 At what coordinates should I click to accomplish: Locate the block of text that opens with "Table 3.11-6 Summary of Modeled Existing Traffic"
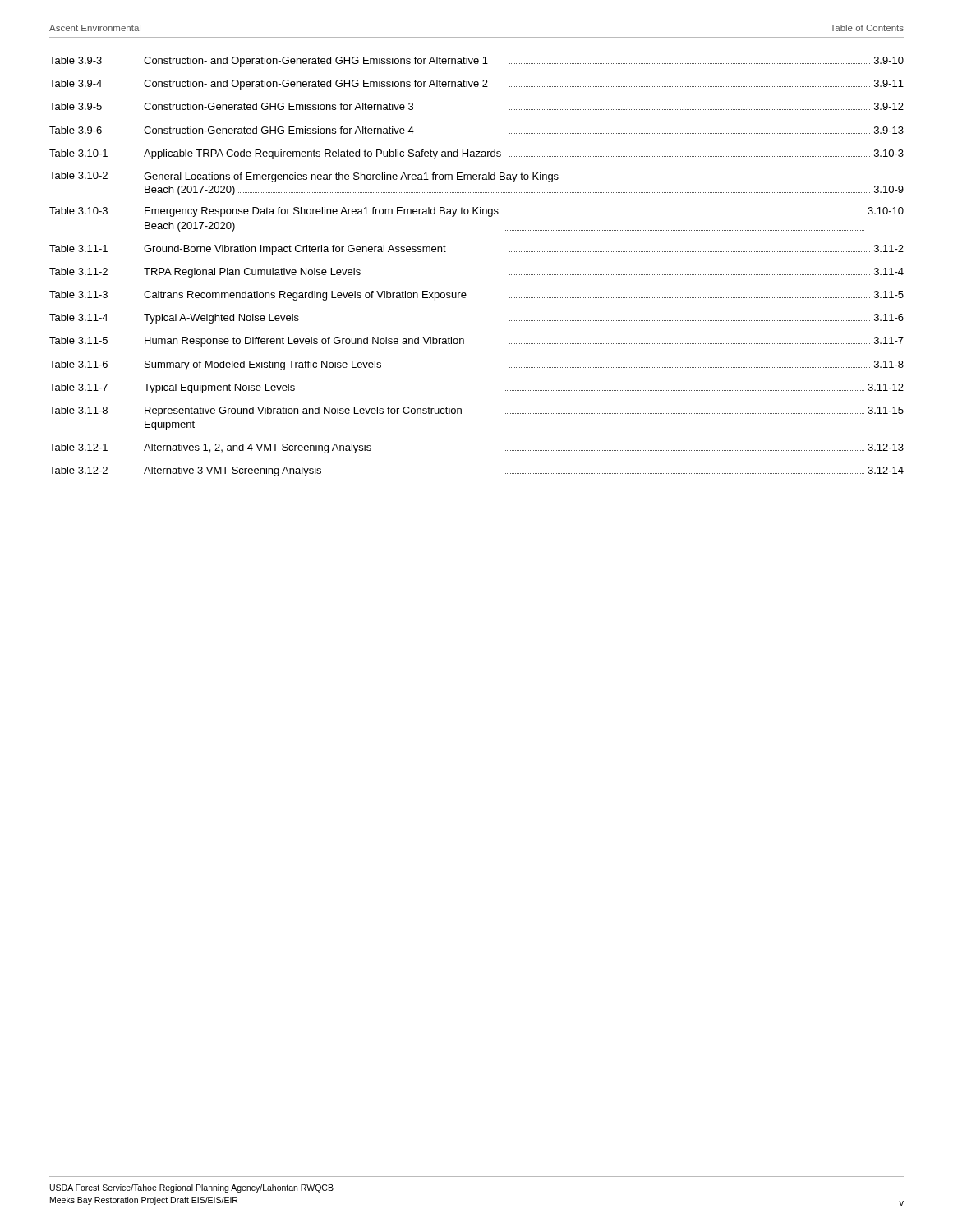tap(82, 365)
